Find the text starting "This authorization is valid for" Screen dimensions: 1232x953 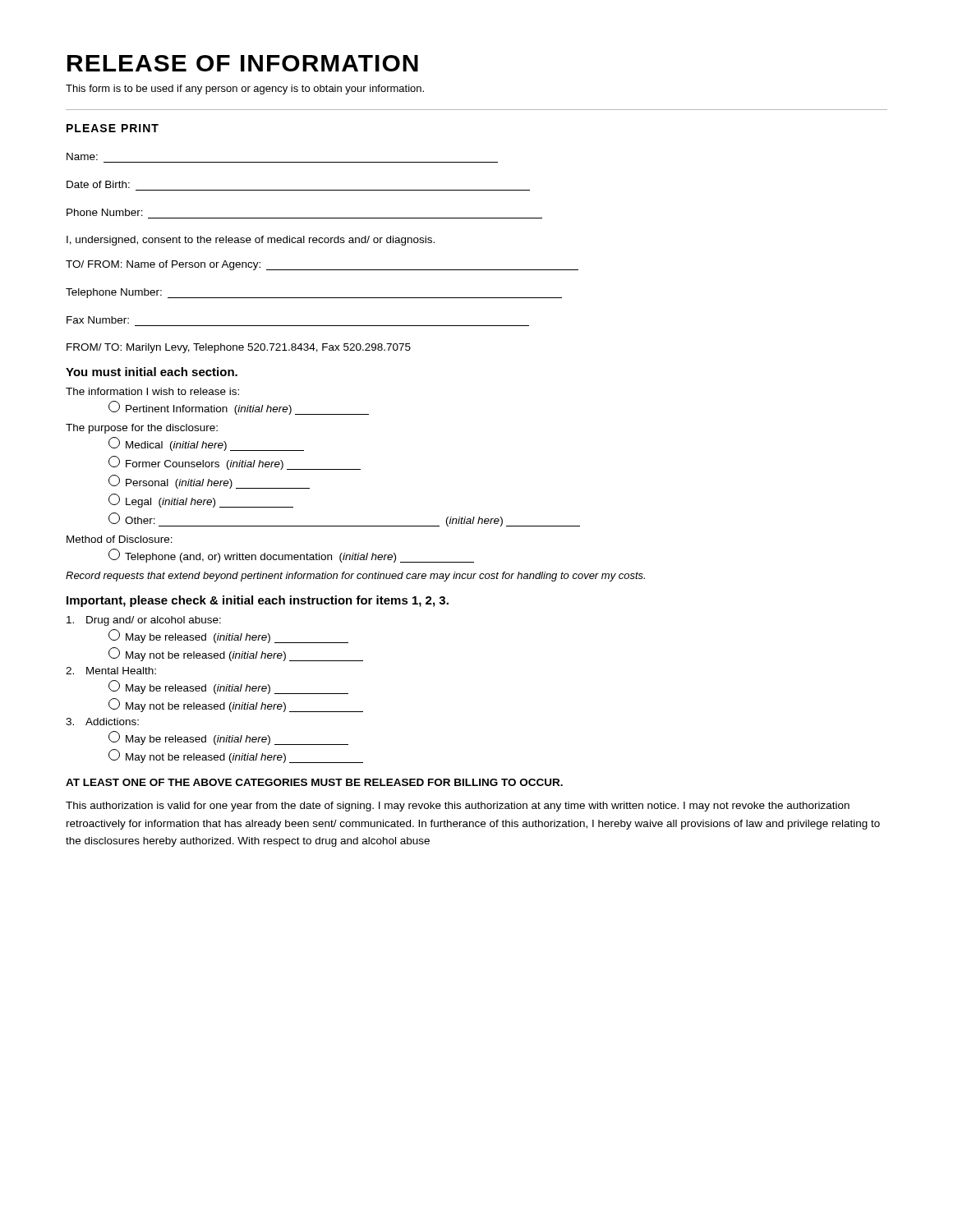click(473, 823)
